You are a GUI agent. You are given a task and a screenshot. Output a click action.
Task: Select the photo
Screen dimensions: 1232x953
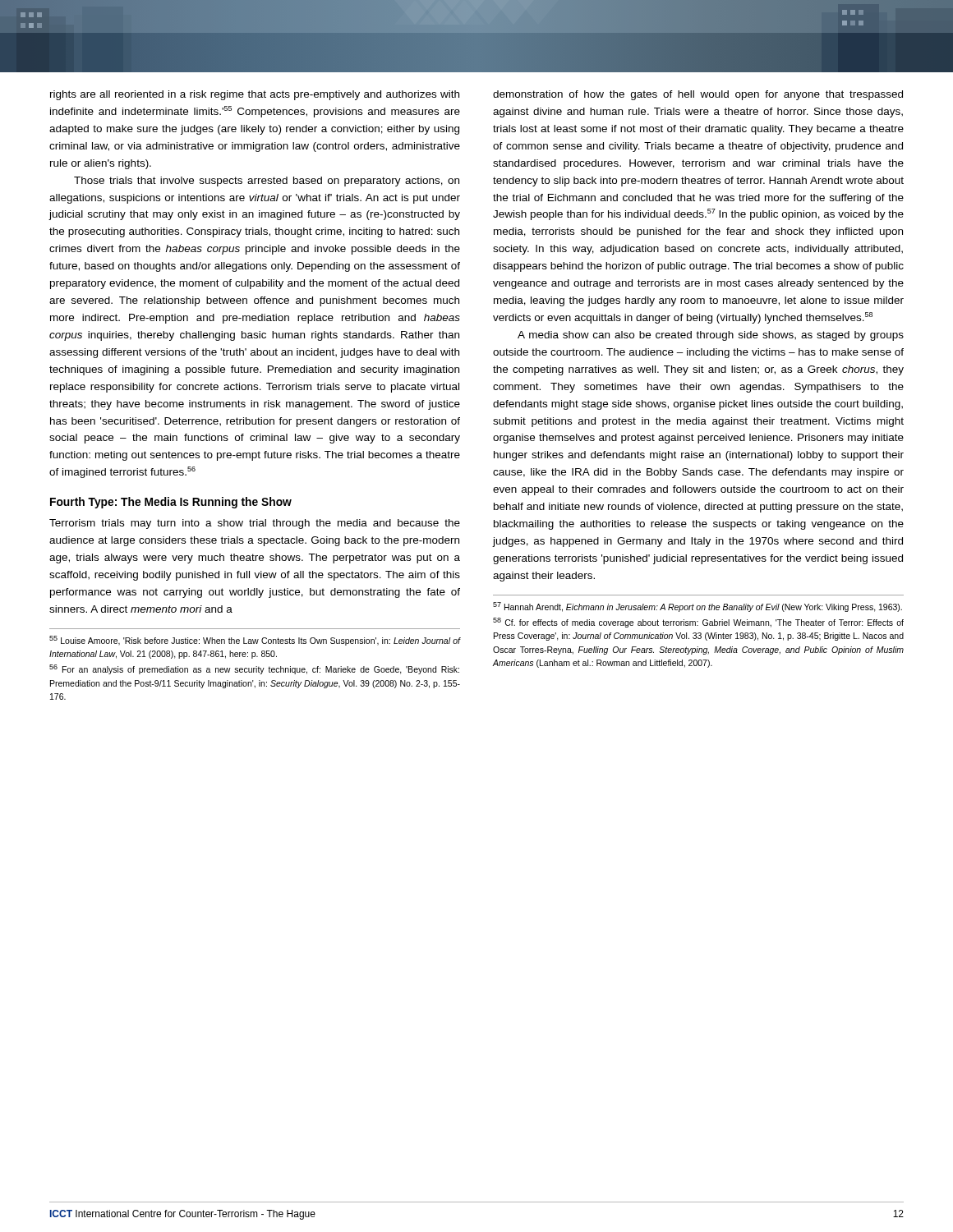[476, 36]
